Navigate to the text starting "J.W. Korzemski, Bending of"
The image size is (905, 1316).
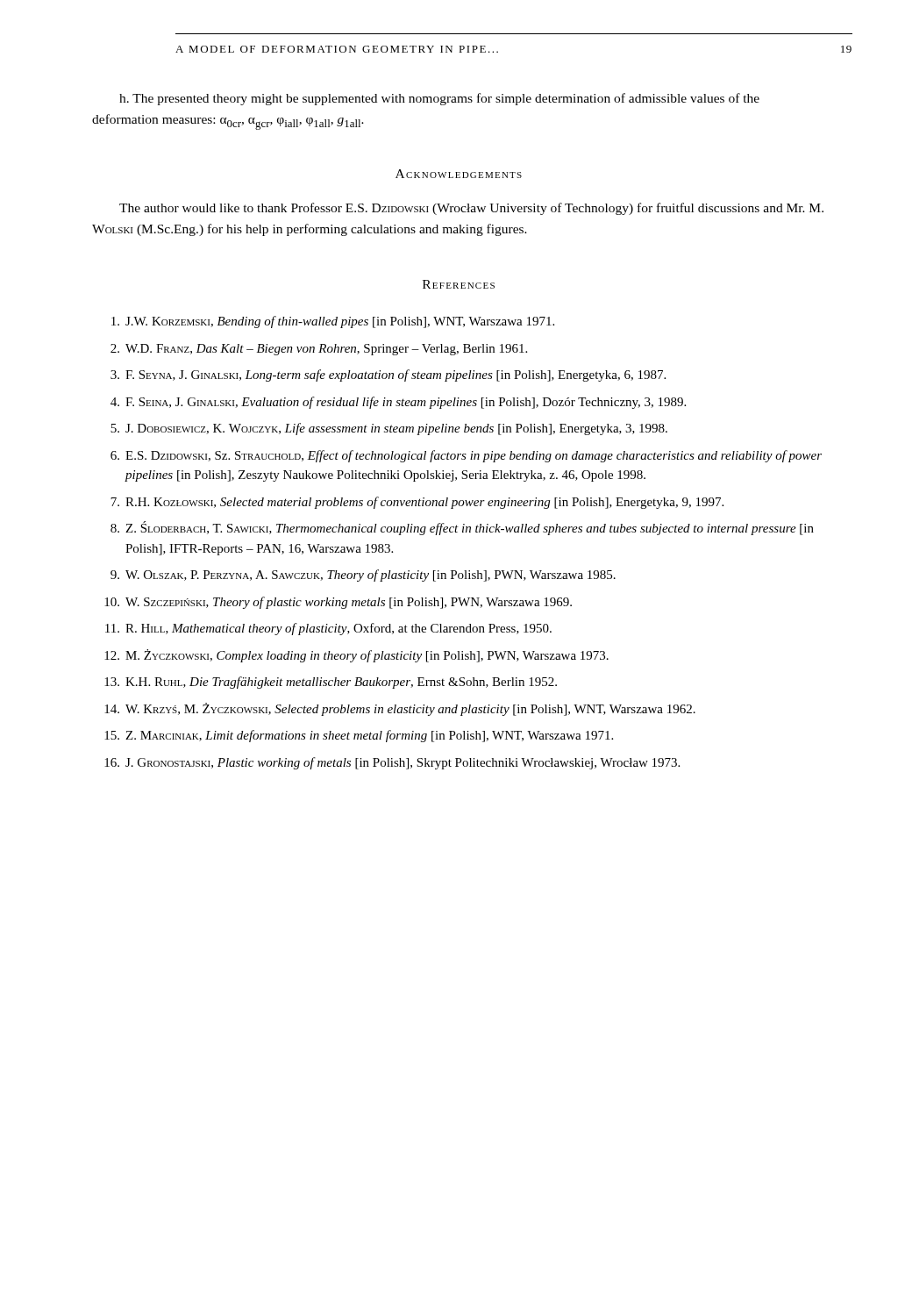tap(459, 321)
